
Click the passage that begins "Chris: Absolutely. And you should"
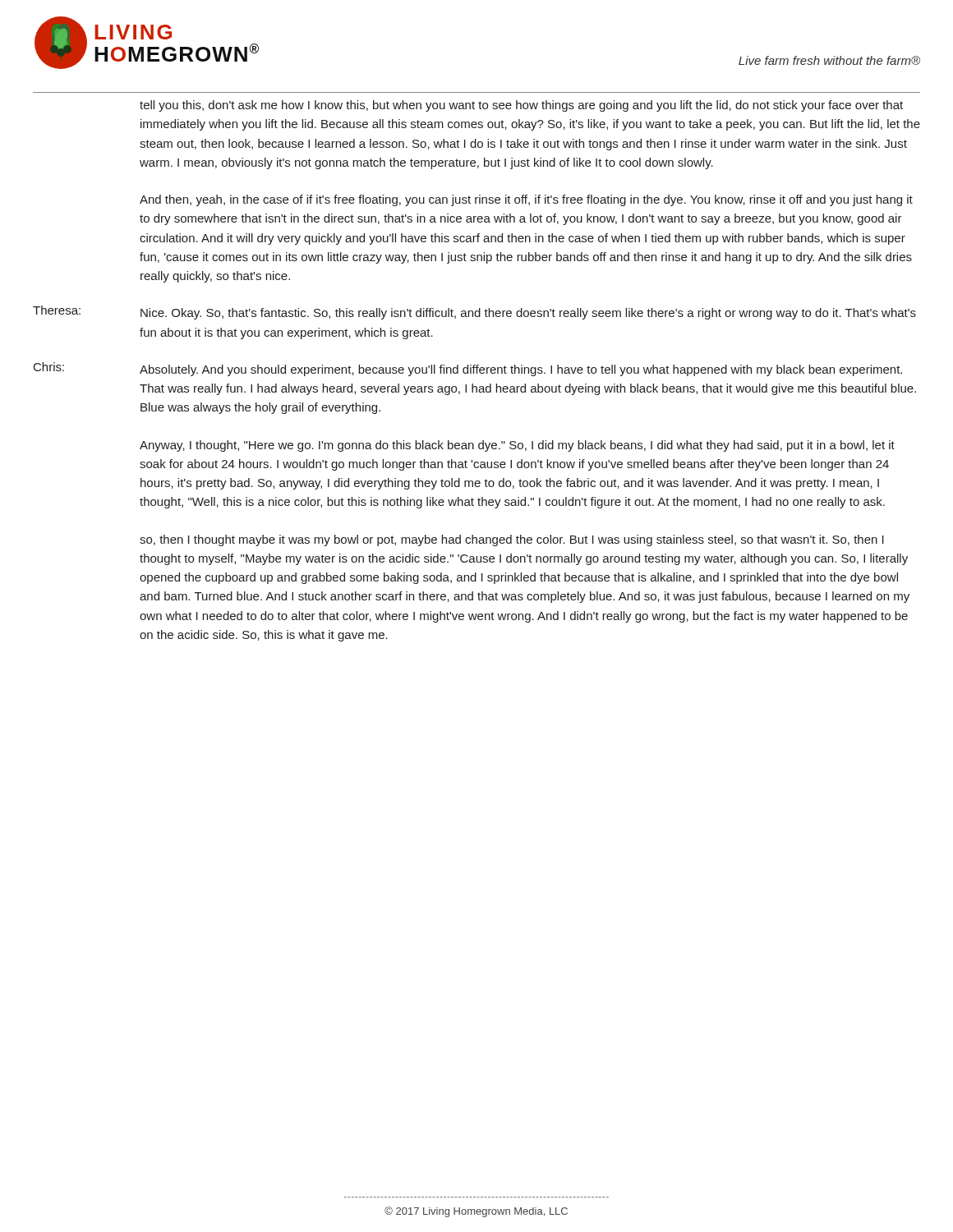476,388
